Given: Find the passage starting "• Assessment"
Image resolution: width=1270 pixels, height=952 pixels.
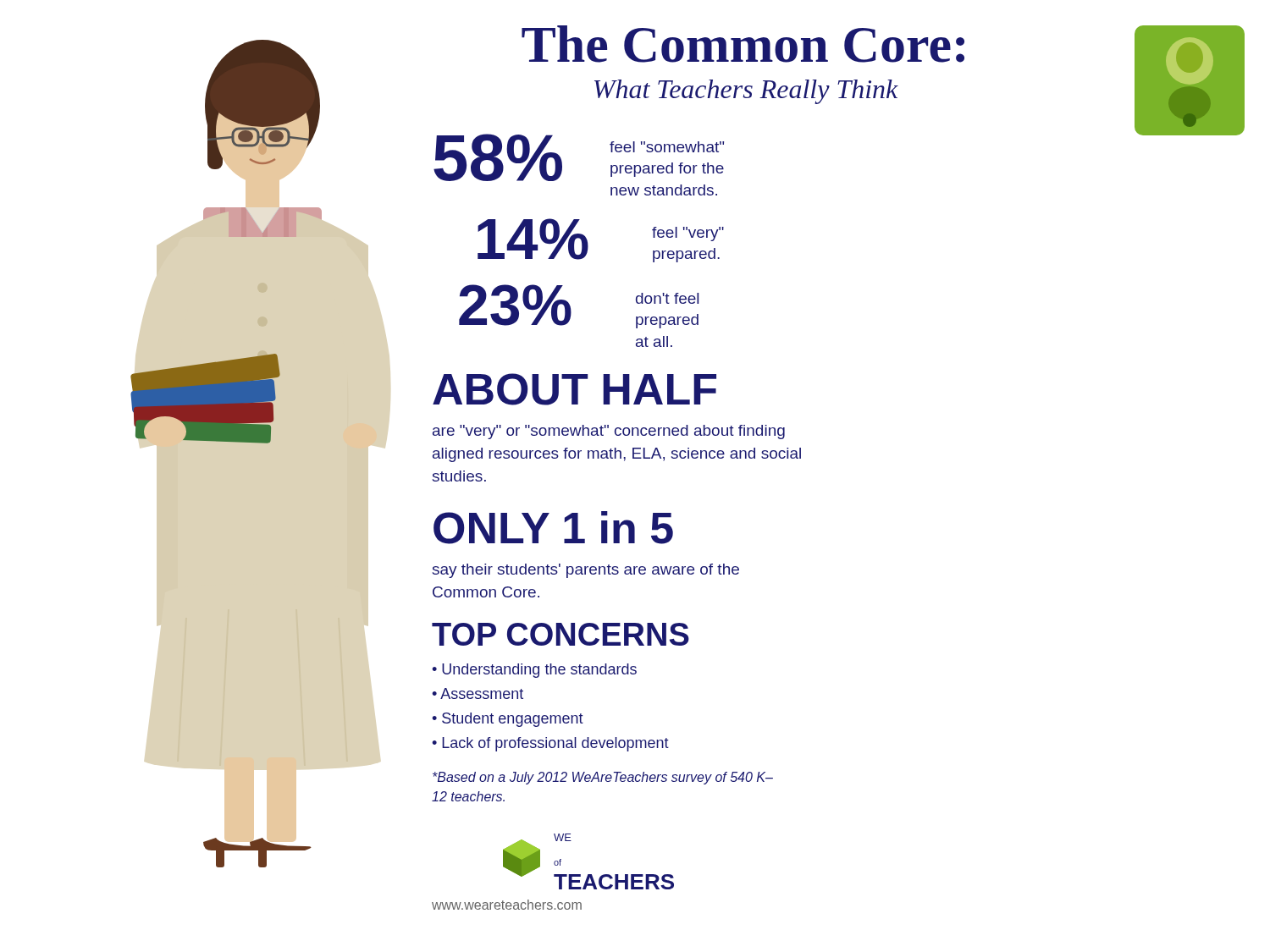Looking at the screenshot, I should [478, 694].
